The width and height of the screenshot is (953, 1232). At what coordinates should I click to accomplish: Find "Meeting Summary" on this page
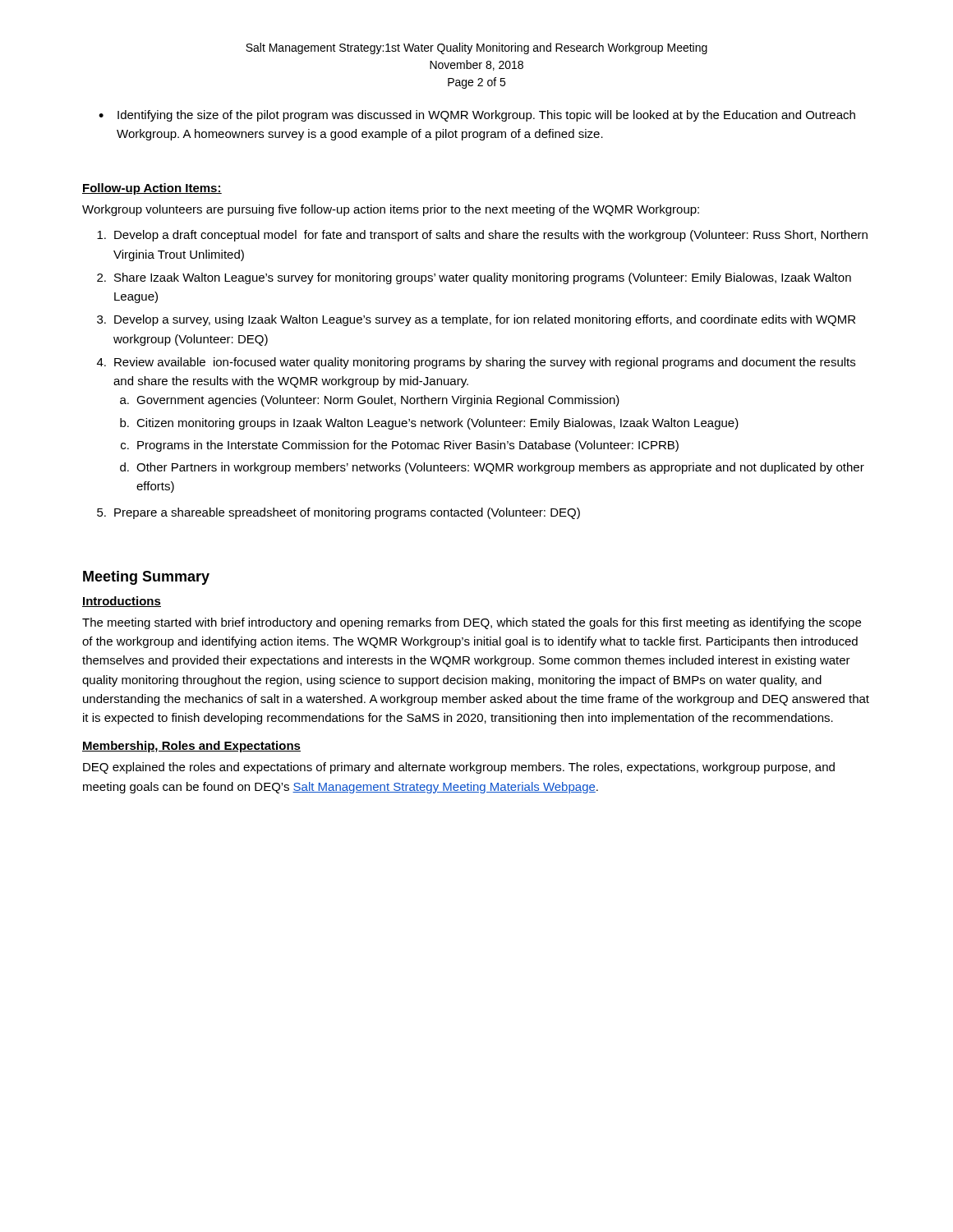point(146,576)
